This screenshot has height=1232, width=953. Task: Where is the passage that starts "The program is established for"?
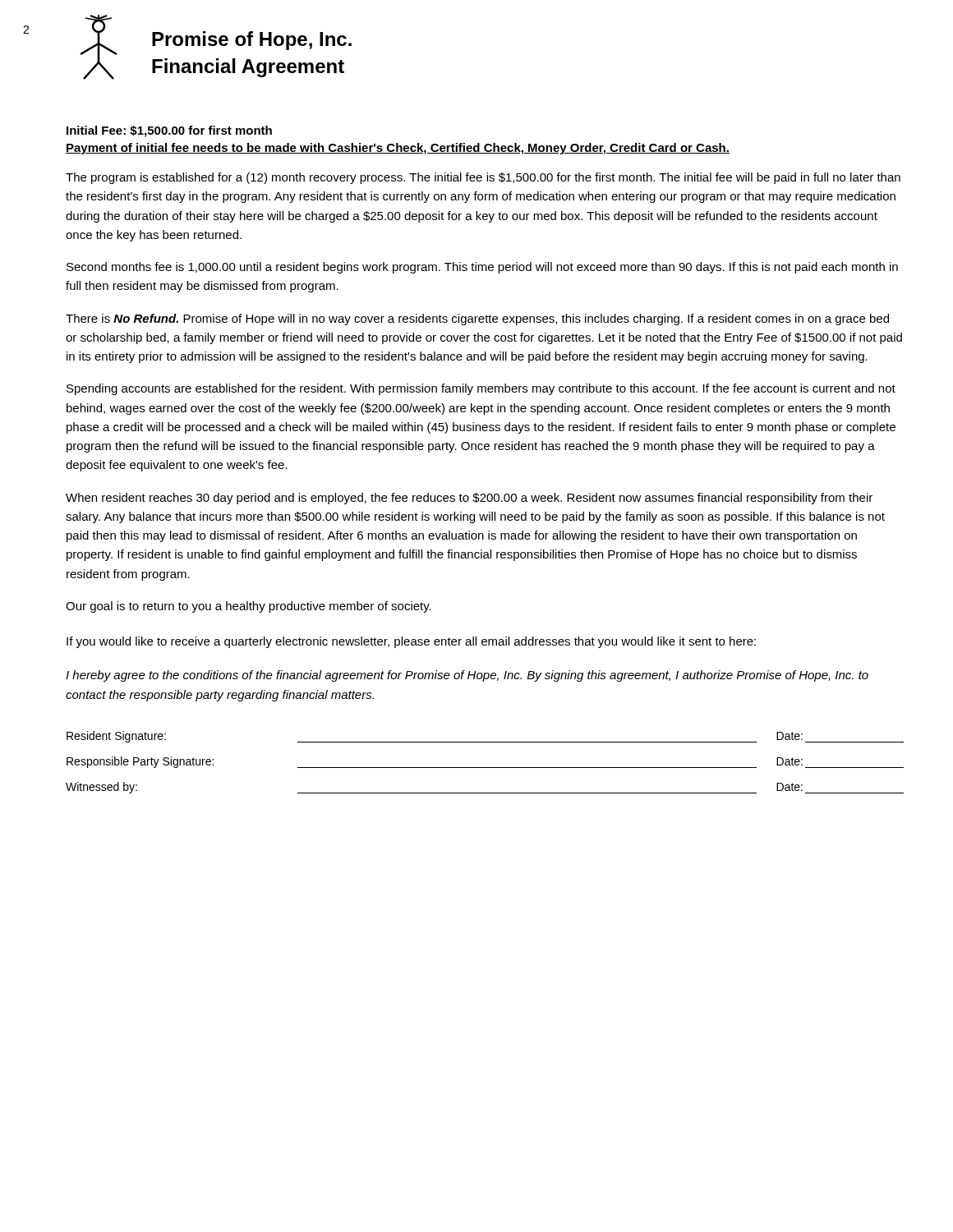[483, 206]
